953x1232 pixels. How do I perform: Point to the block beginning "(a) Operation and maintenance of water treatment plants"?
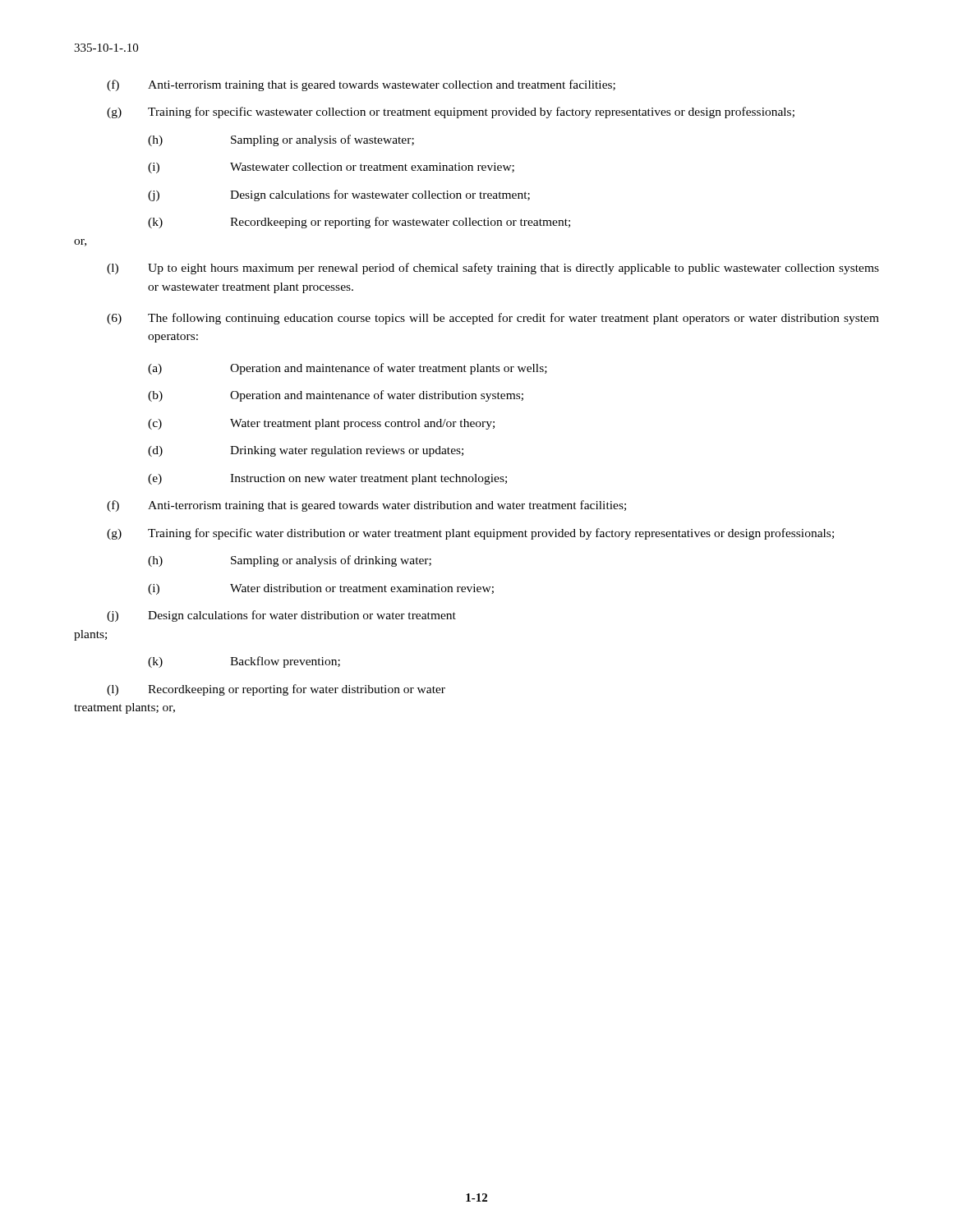[x=476, y=368]
